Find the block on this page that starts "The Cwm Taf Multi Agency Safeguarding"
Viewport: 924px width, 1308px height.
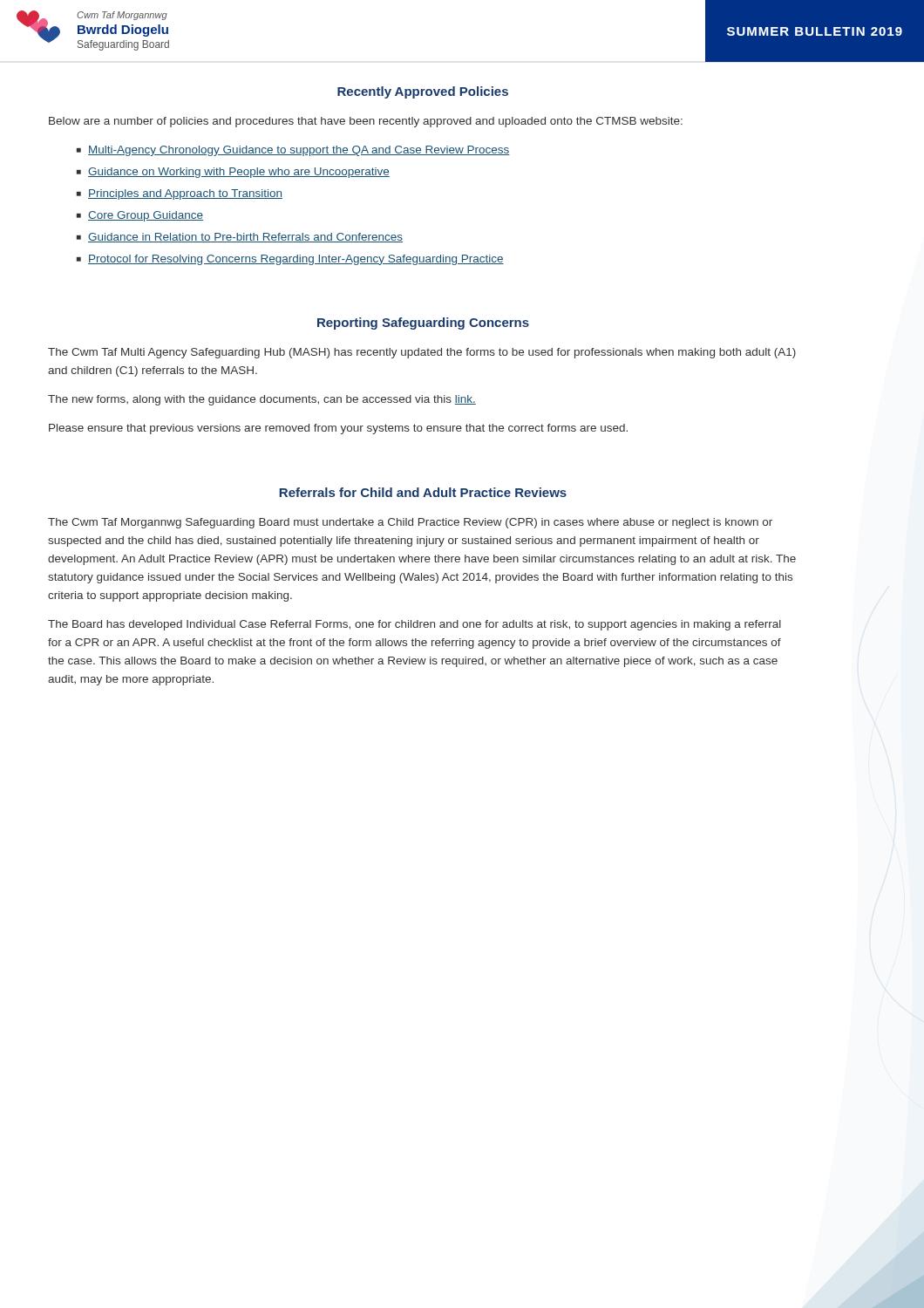[x=422, y=361]
